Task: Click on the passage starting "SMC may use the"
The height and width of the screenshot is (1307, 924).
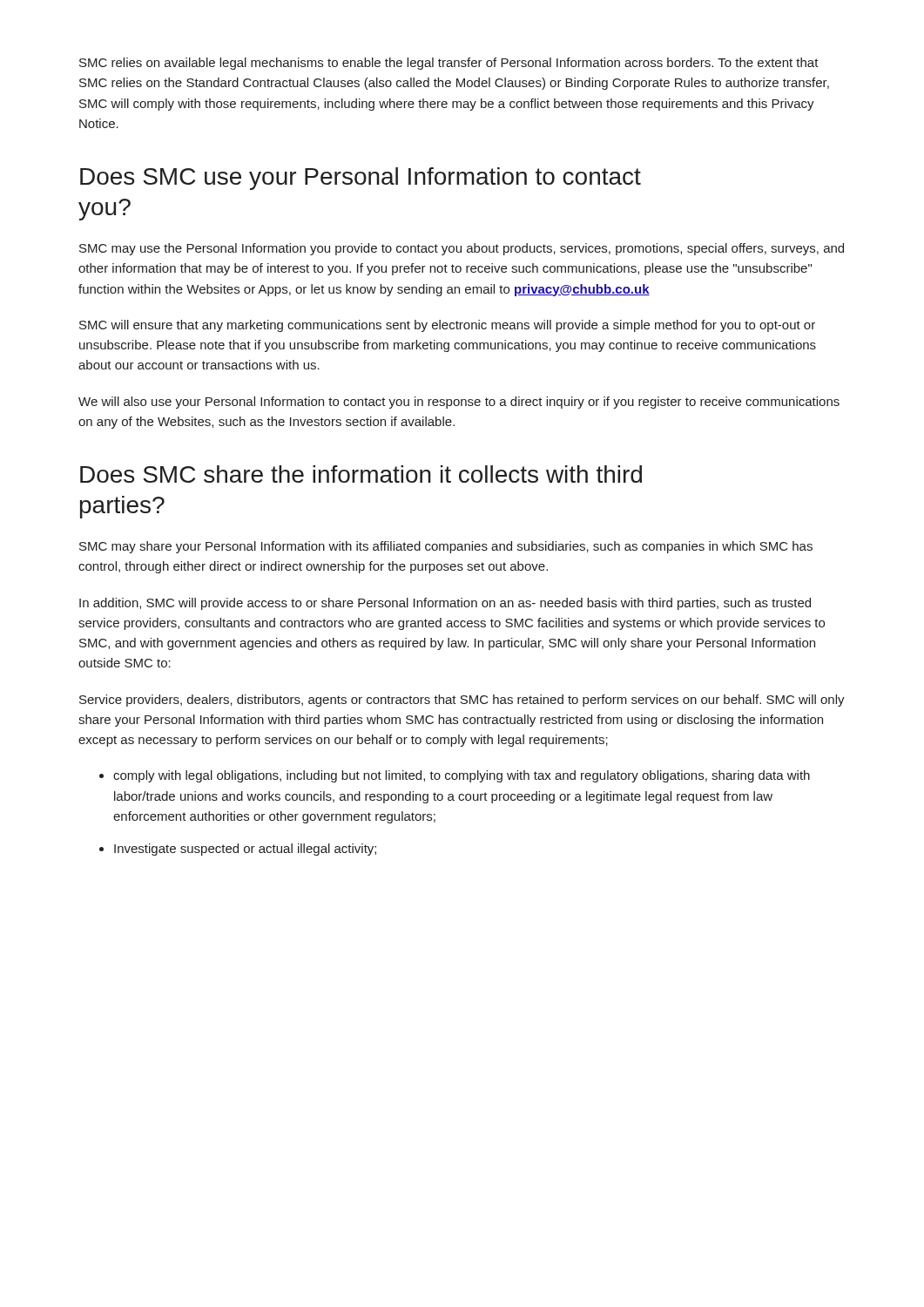Action: (462, 268)
